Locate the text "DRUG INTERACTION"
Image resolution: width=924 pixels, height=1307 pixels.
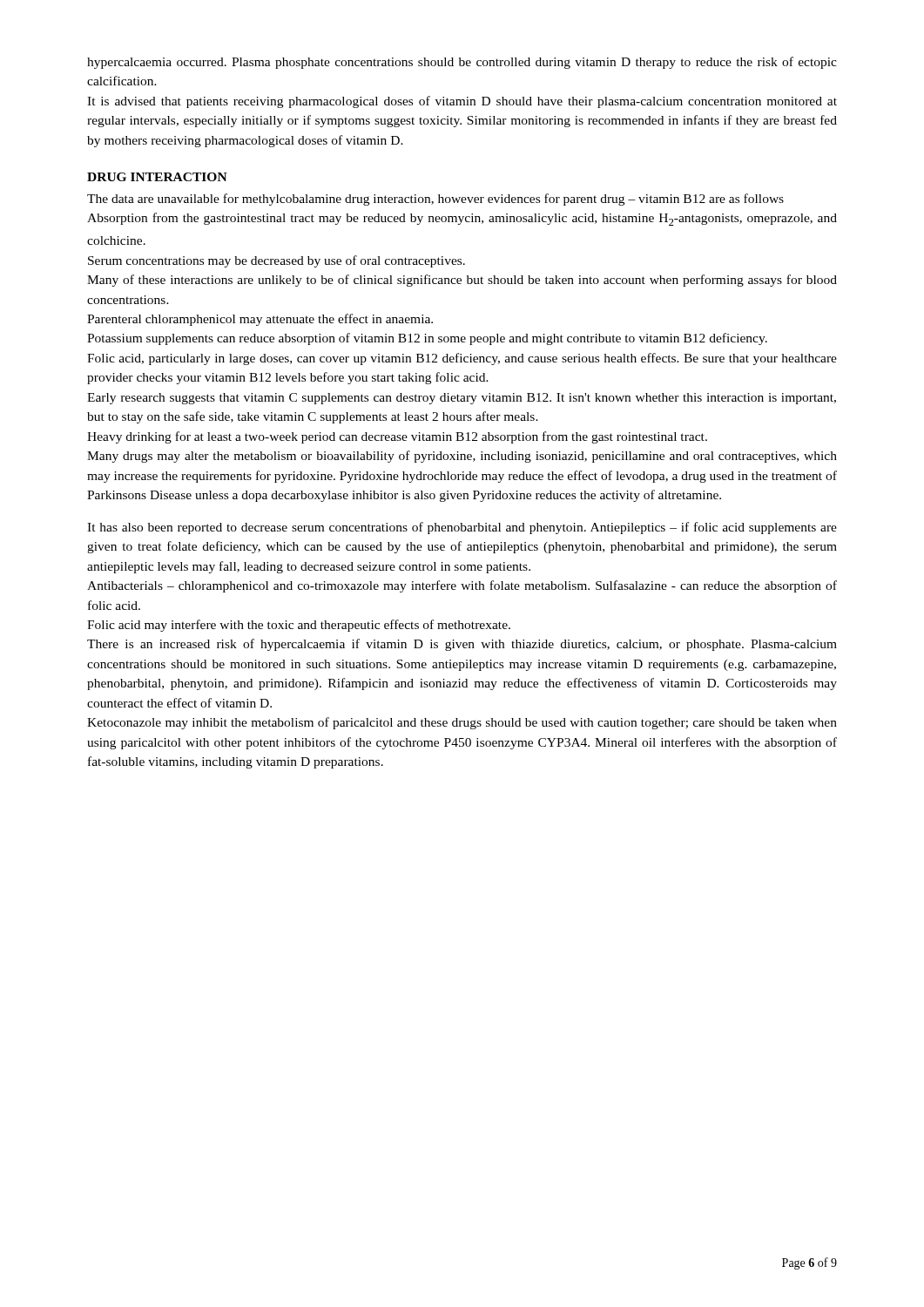[157, 177]
